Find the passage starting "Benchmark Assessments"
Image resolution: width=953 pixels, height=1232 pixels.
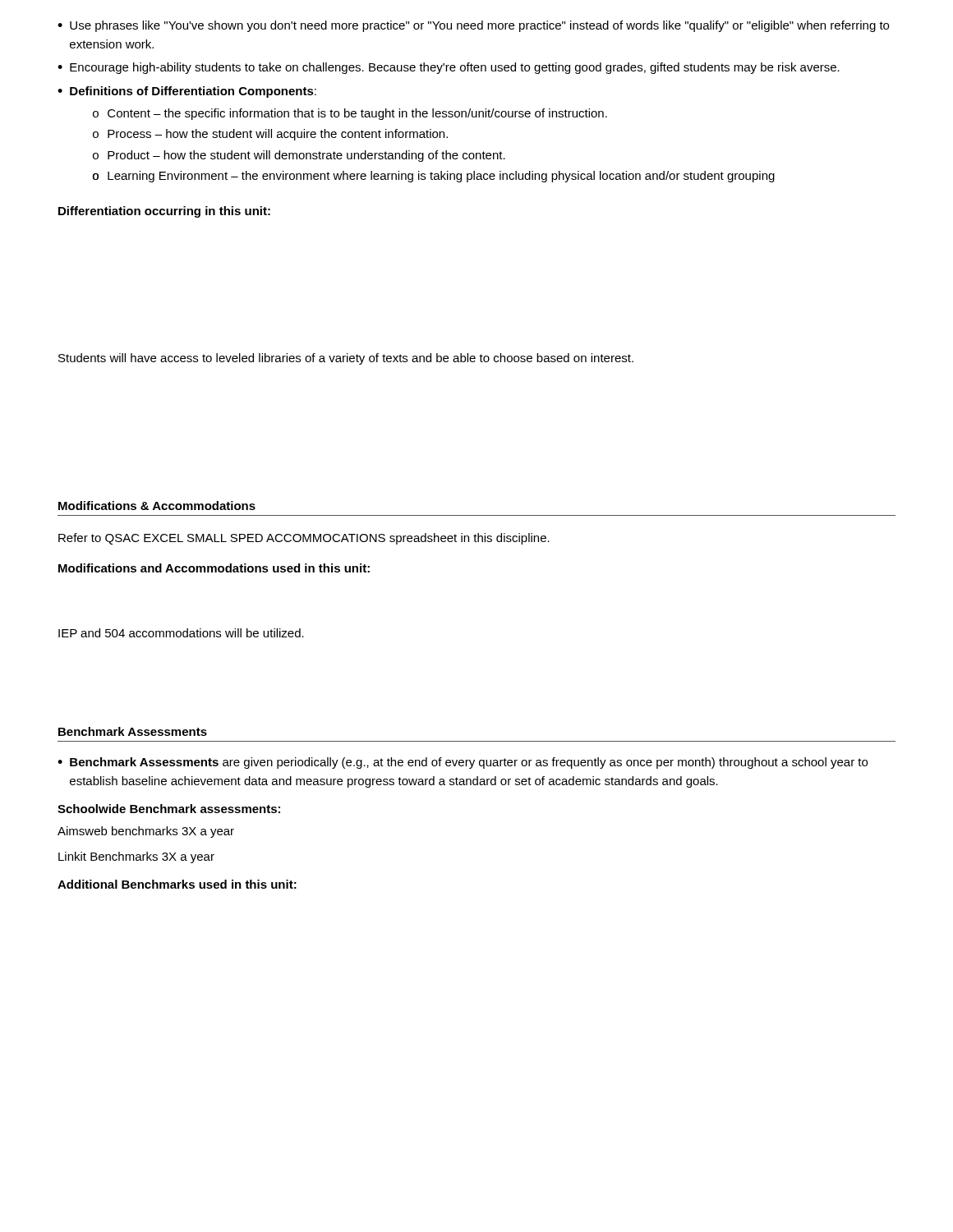point(132,732)
